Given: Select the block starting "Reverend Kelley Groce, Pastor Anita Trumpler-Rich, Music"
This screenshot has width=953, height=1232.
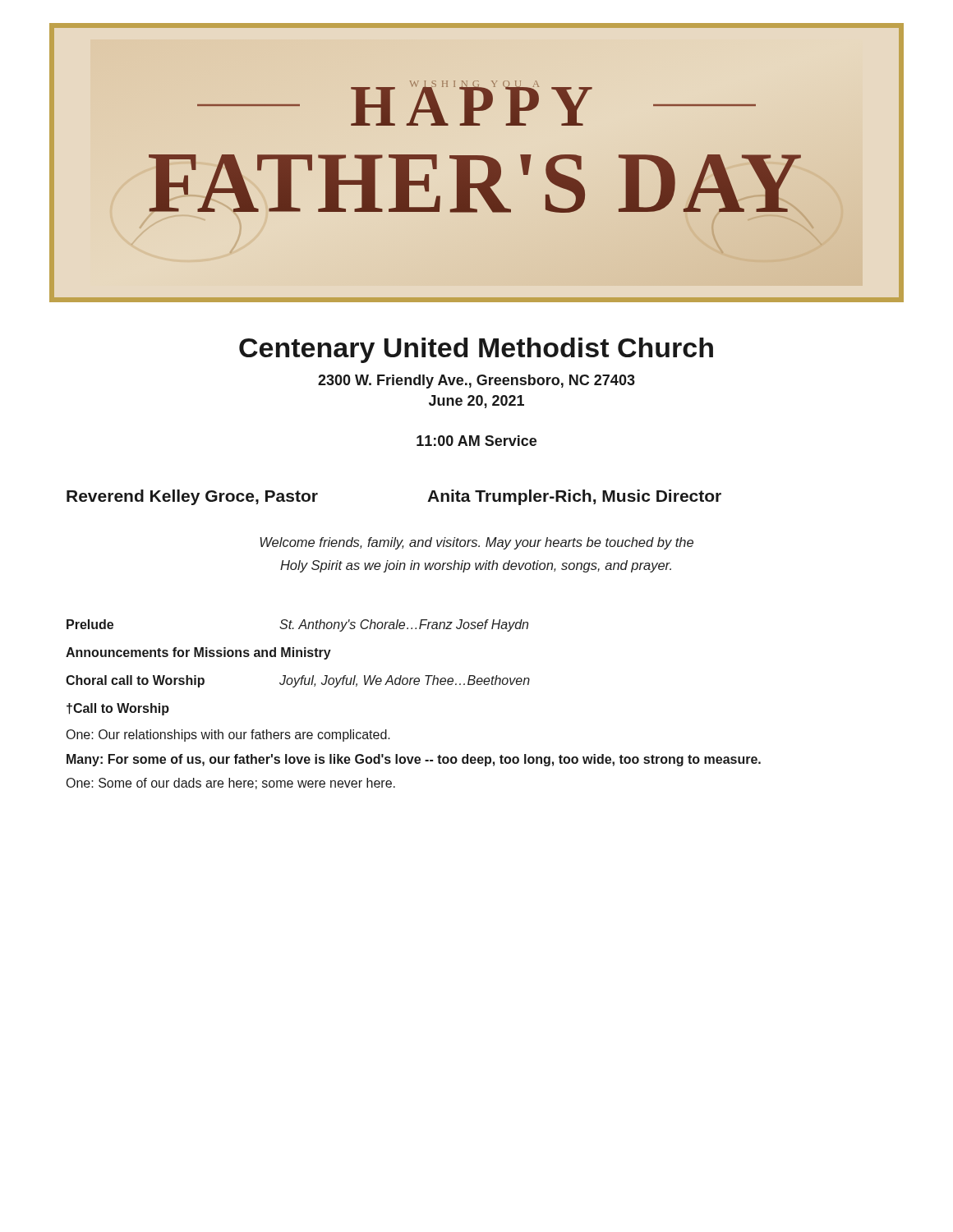Looking at the screenshot, I should [194, 497].
